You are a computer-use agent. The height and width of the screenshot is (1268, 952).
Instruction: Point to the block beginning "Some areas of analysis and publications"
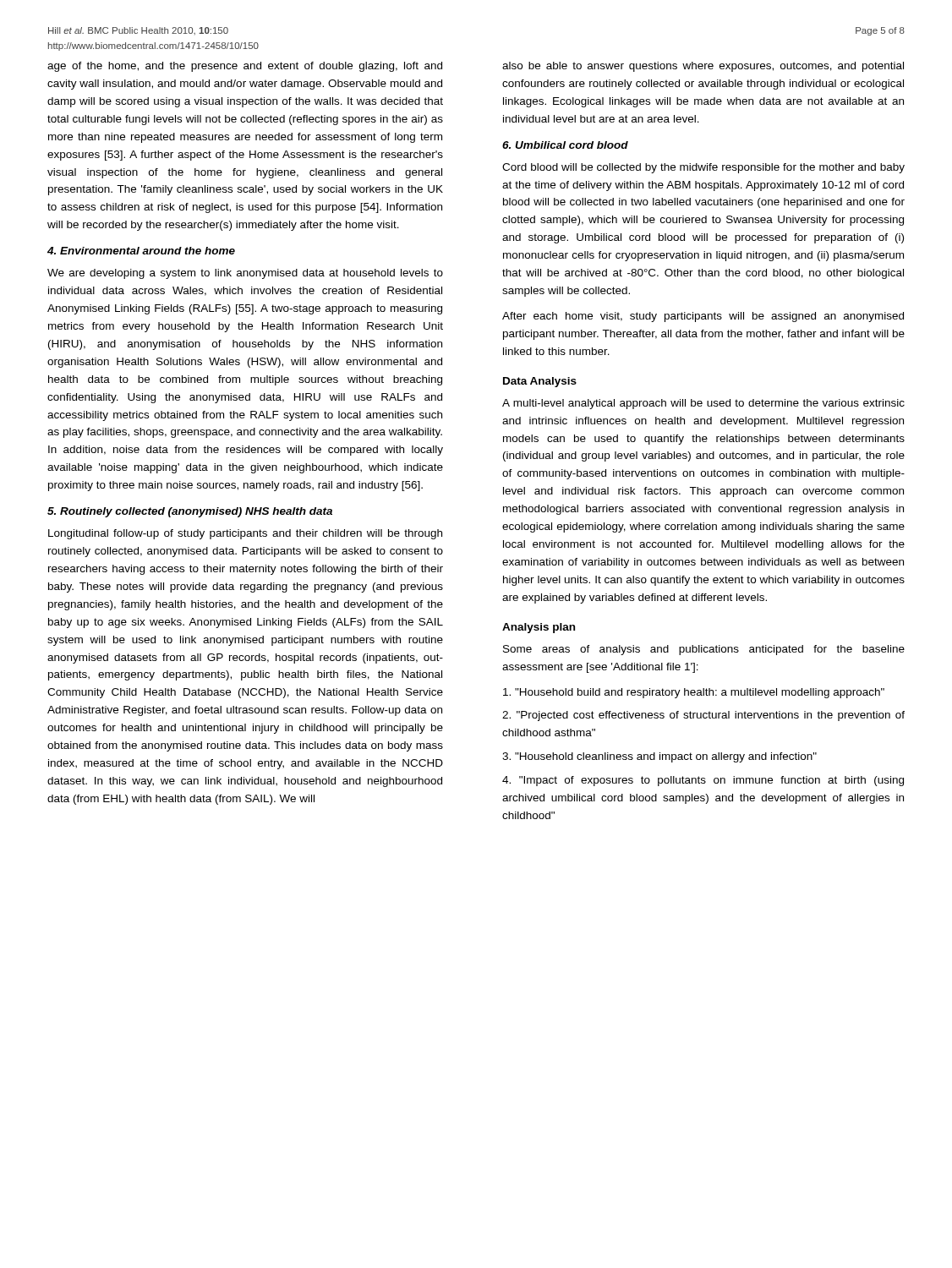703,658
